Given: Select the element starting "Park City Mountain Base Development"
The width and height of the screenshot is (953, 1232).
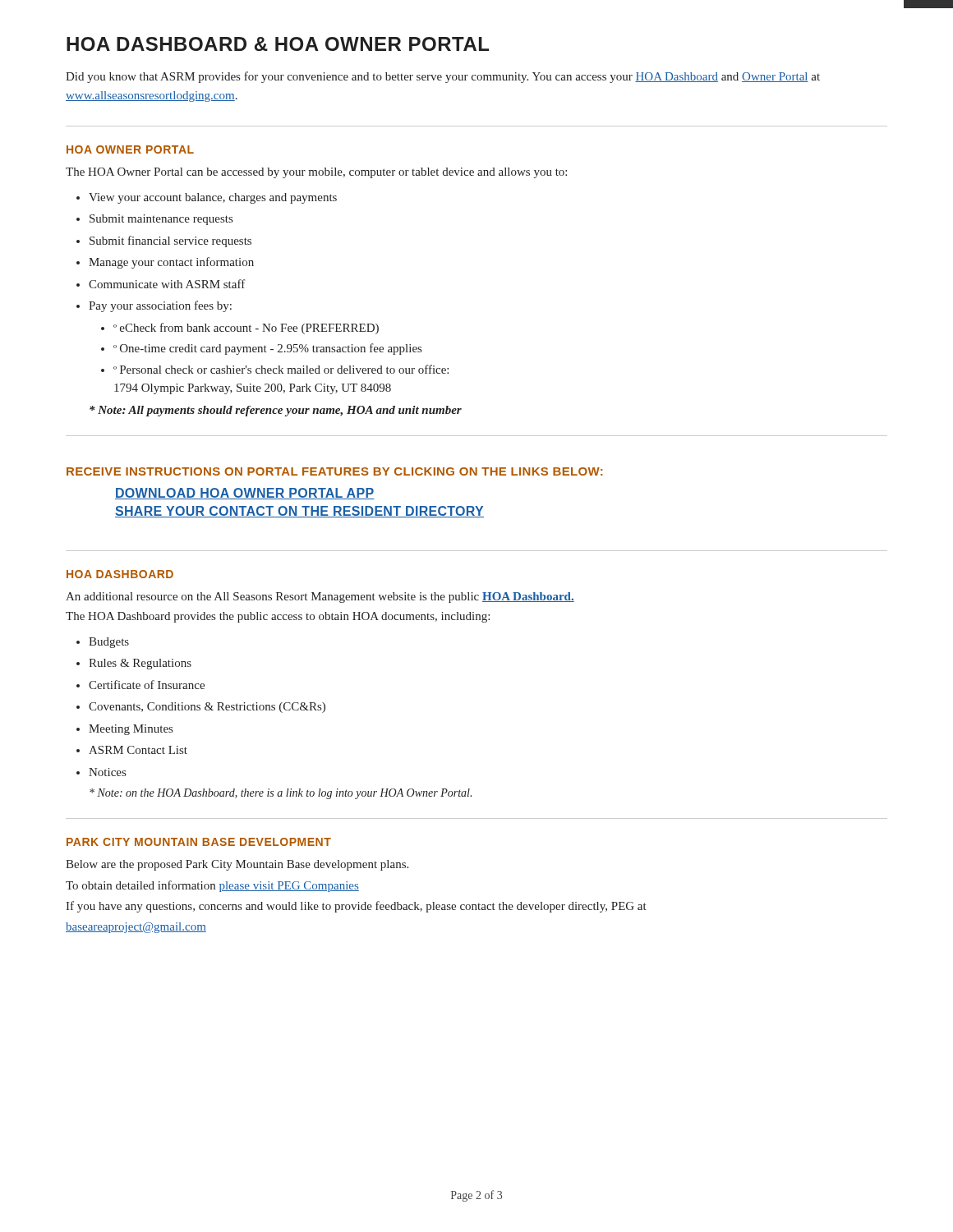Looking at the screenshot, I should [x=199, y=842].
